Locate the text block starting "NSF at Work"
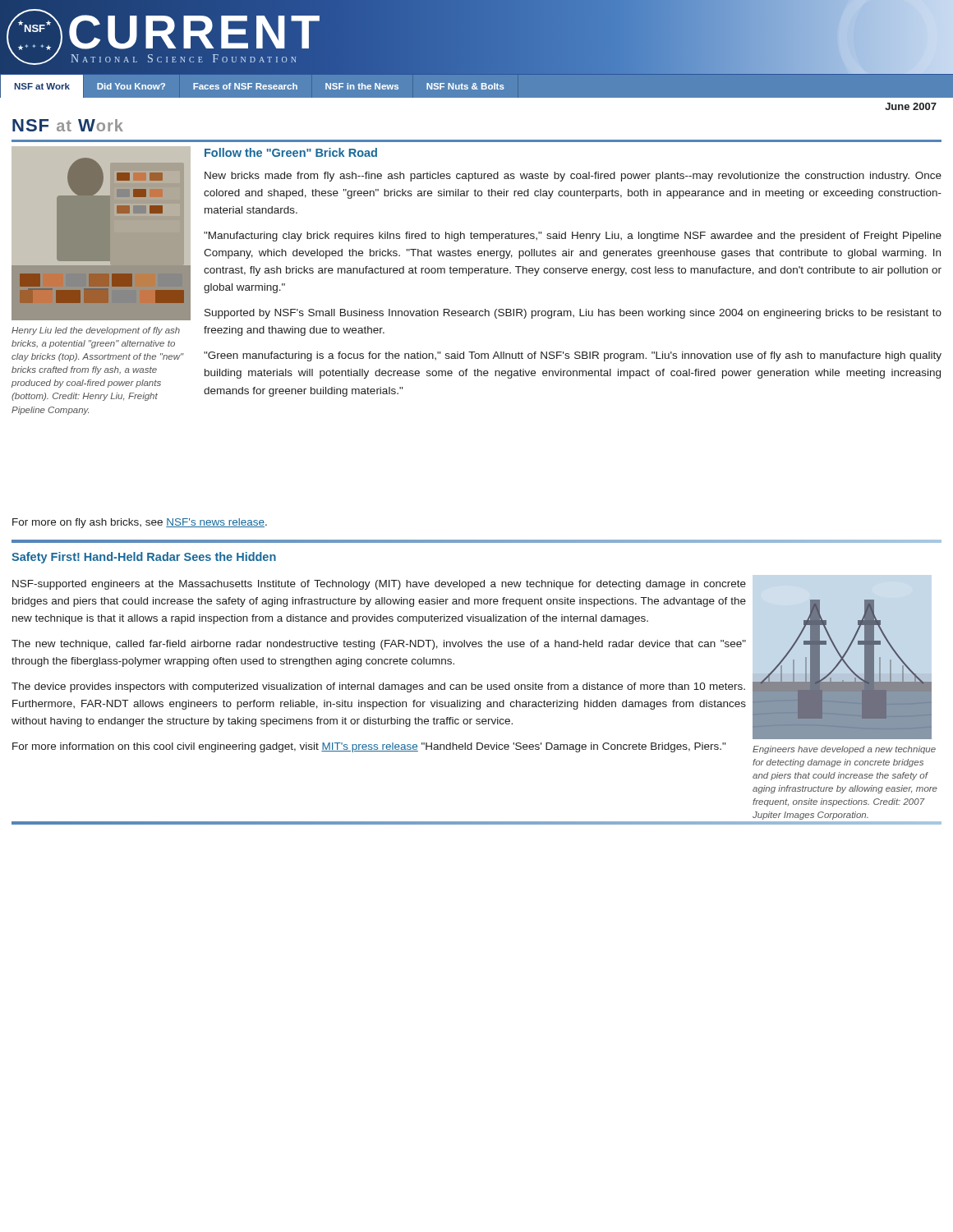This screenshot has height=1232, width=953. [x=71, y=125]
